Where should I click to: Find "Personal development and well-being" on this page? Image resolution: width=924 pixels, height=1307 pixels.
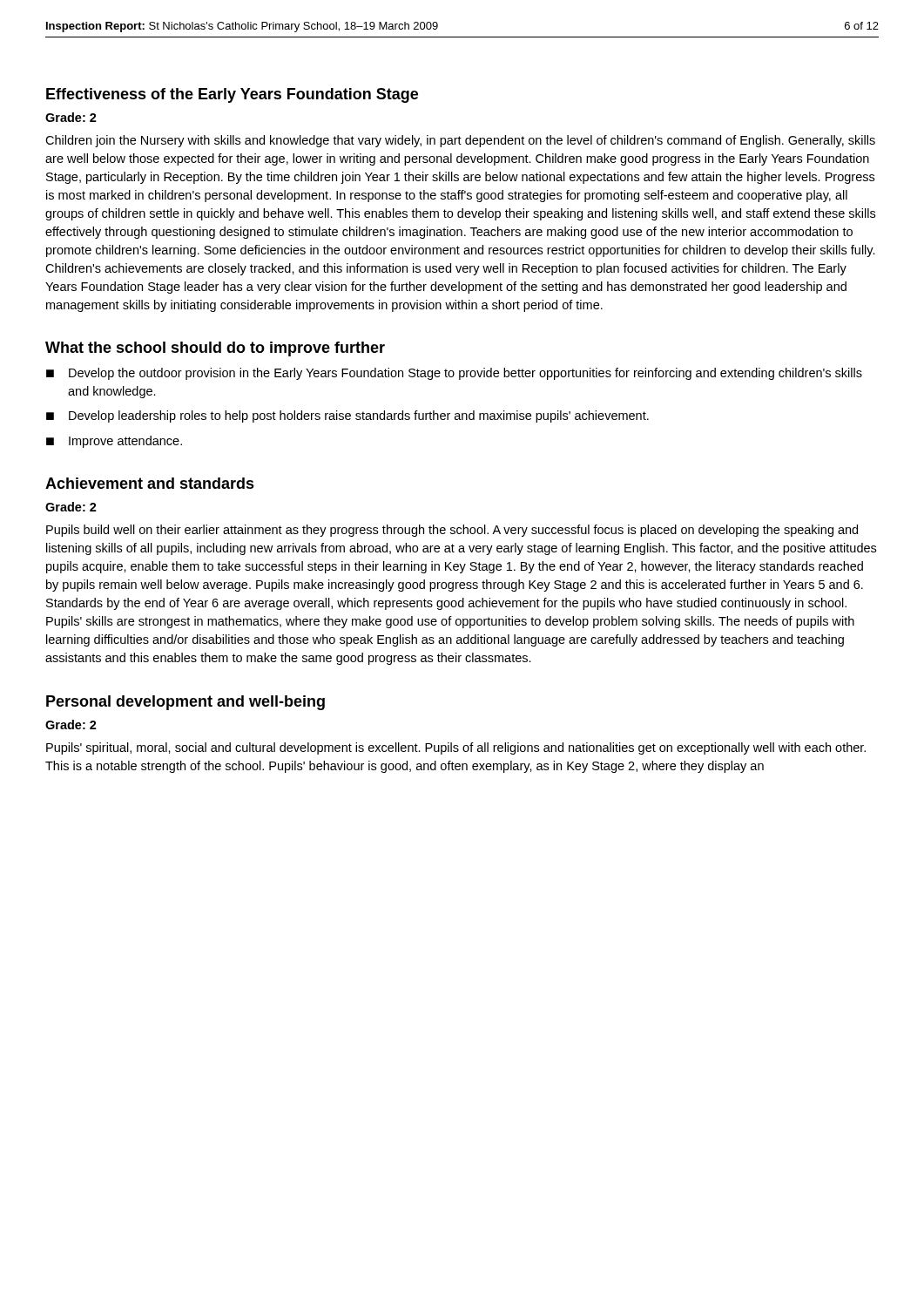pos(186,701)
